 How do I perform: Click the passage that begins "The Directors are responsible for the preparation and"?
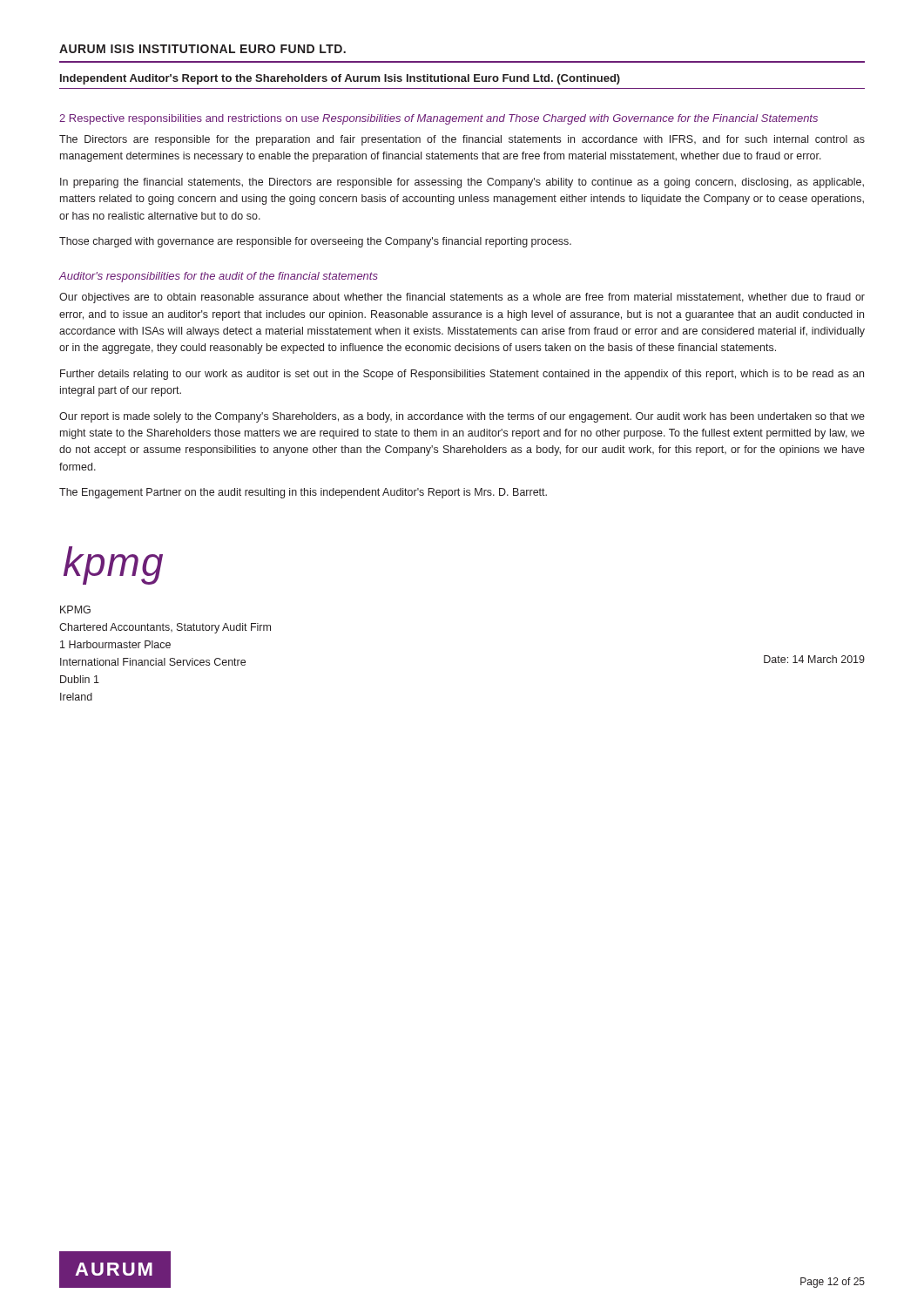[462, 148]
